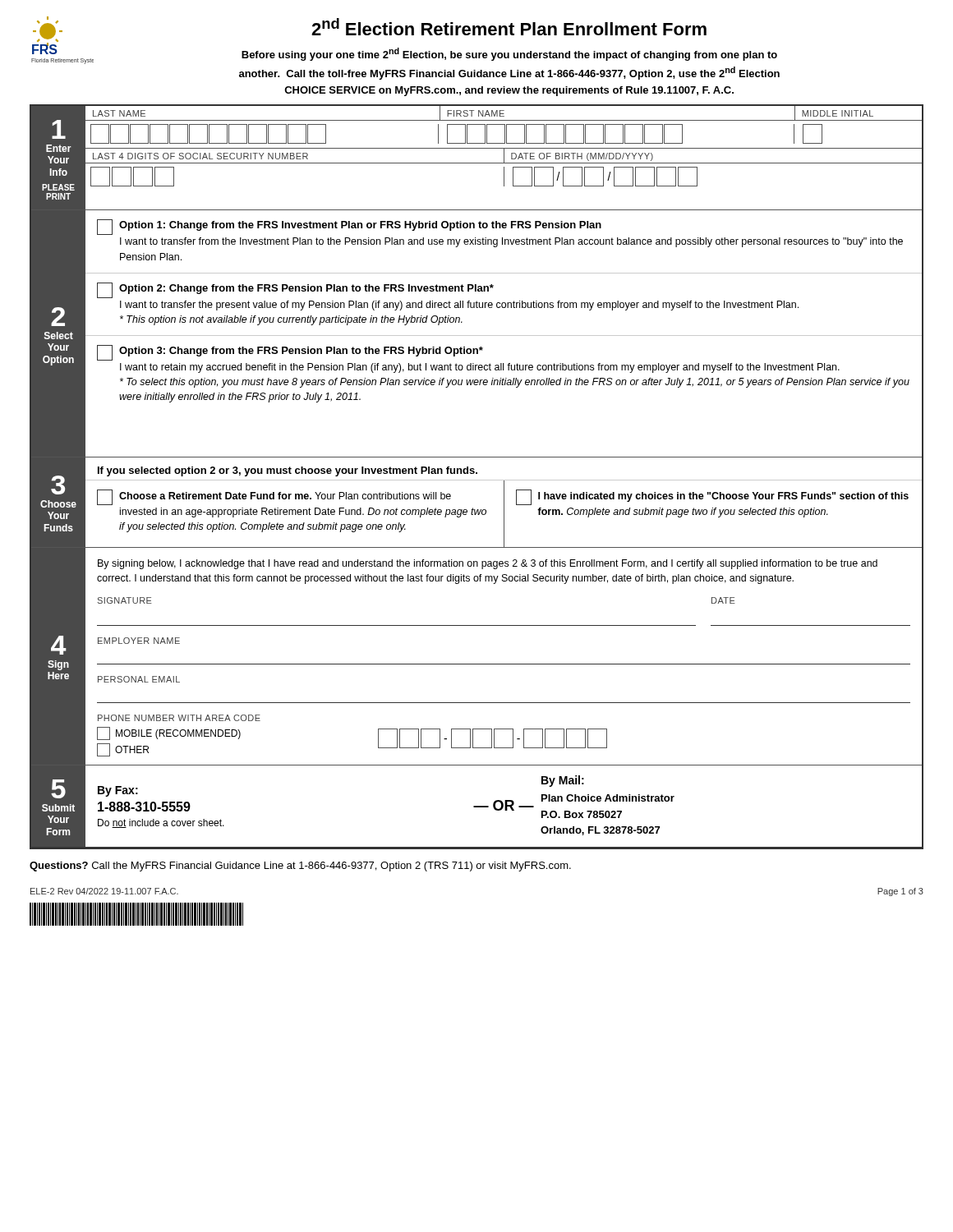Find "EMPLOYER NAME" on this page

coord(139,641)
